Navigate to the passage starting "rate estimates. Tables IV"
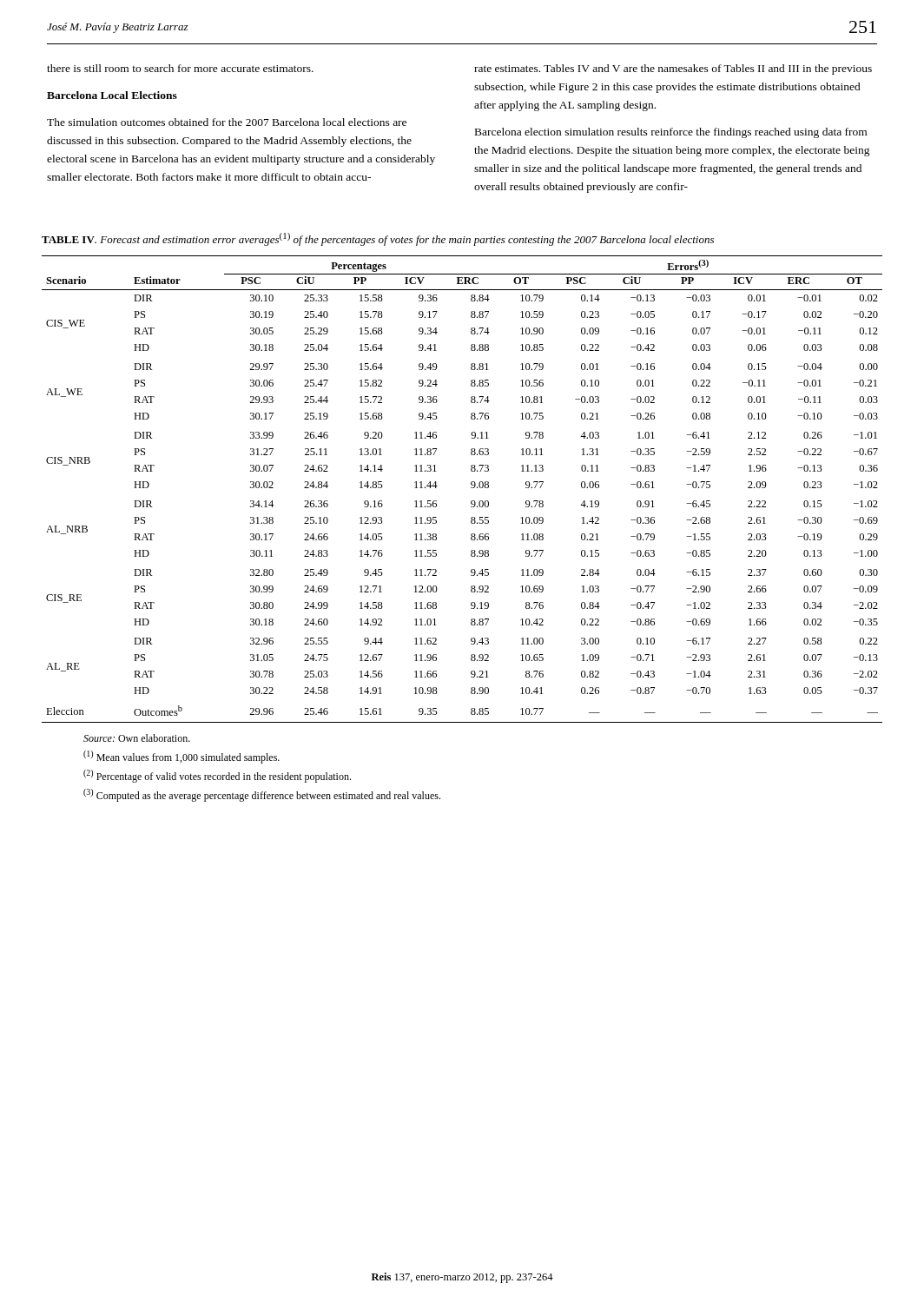 pyautogui.click(x=676, y=128)
